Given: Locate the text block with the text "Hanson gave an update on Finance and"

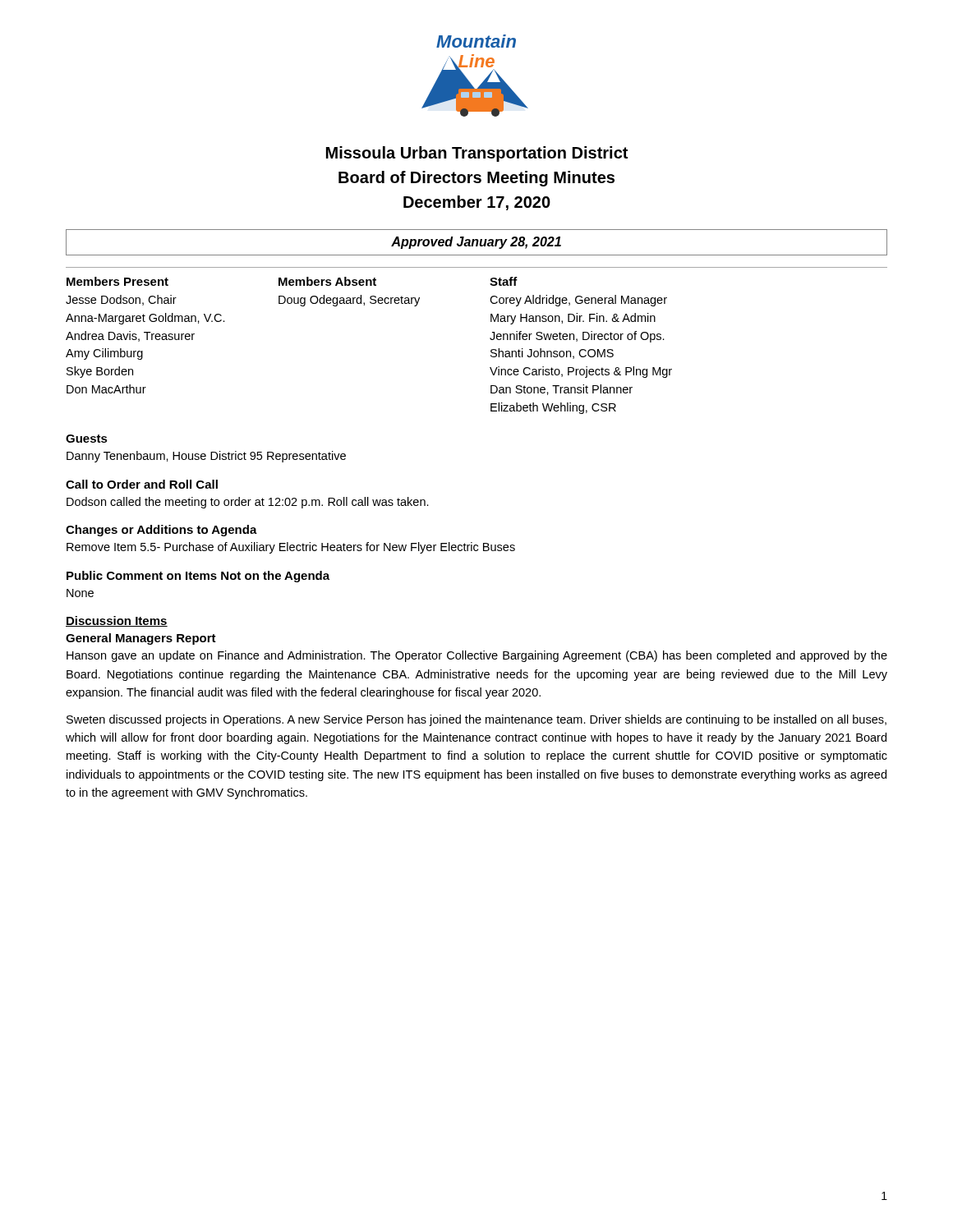Looking at the screenshot, I should pyautogui.click(x=476, y=674).
